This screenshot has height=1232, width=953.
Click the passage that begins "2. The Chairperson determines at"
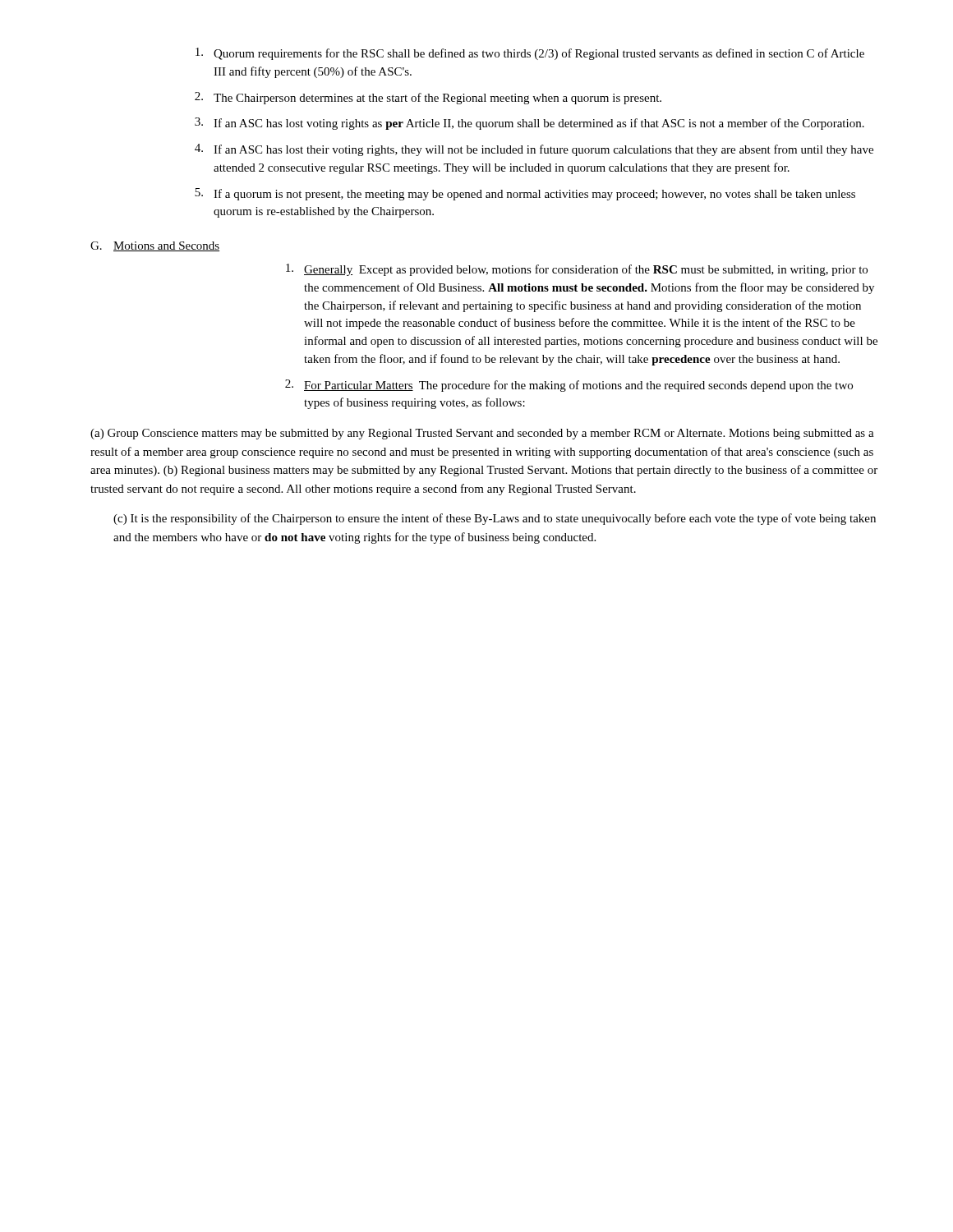(x=530, y=98)
